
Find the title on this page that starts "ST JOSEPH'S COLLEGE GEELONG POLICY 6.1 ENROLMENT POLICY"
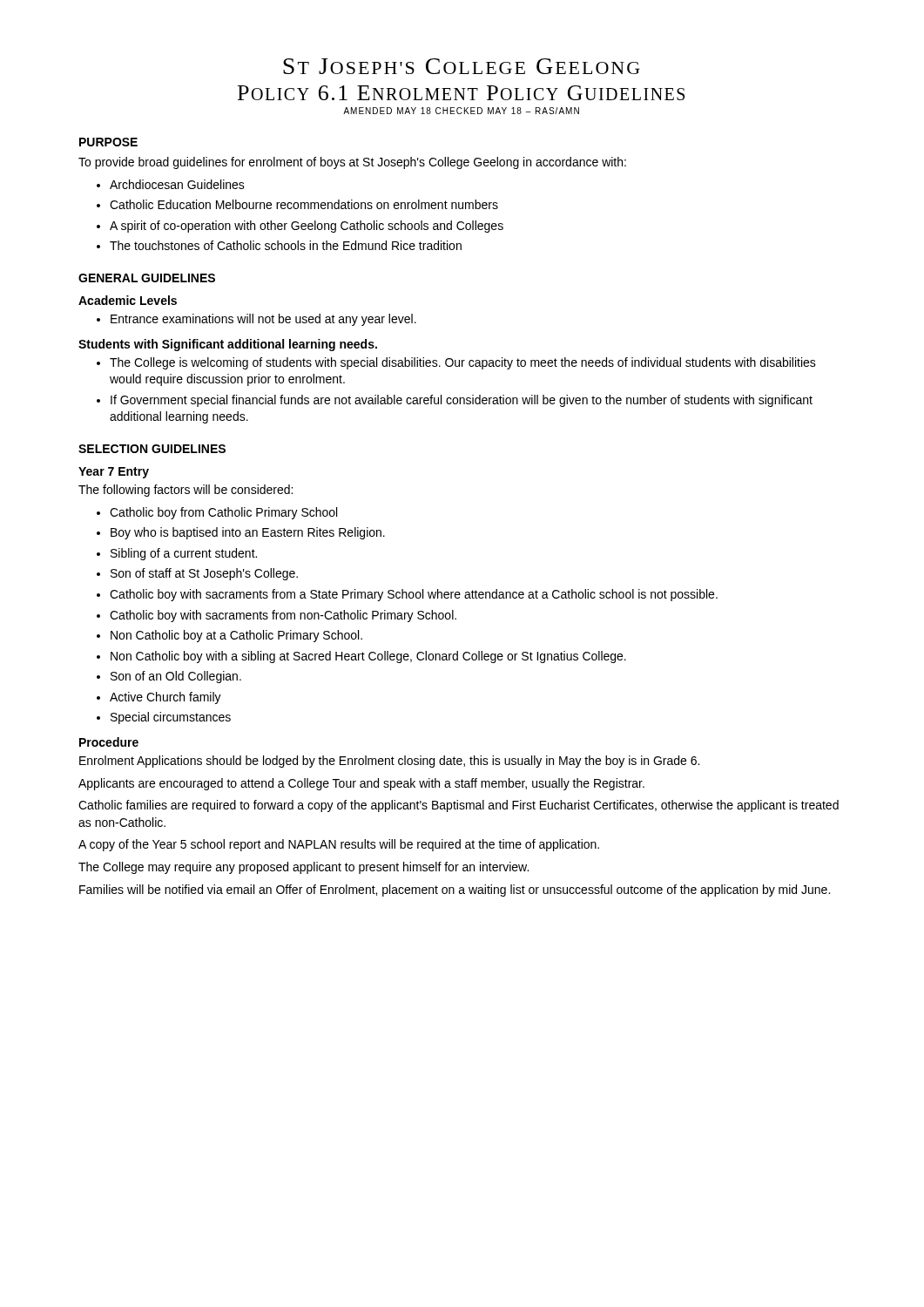[462, 84]
